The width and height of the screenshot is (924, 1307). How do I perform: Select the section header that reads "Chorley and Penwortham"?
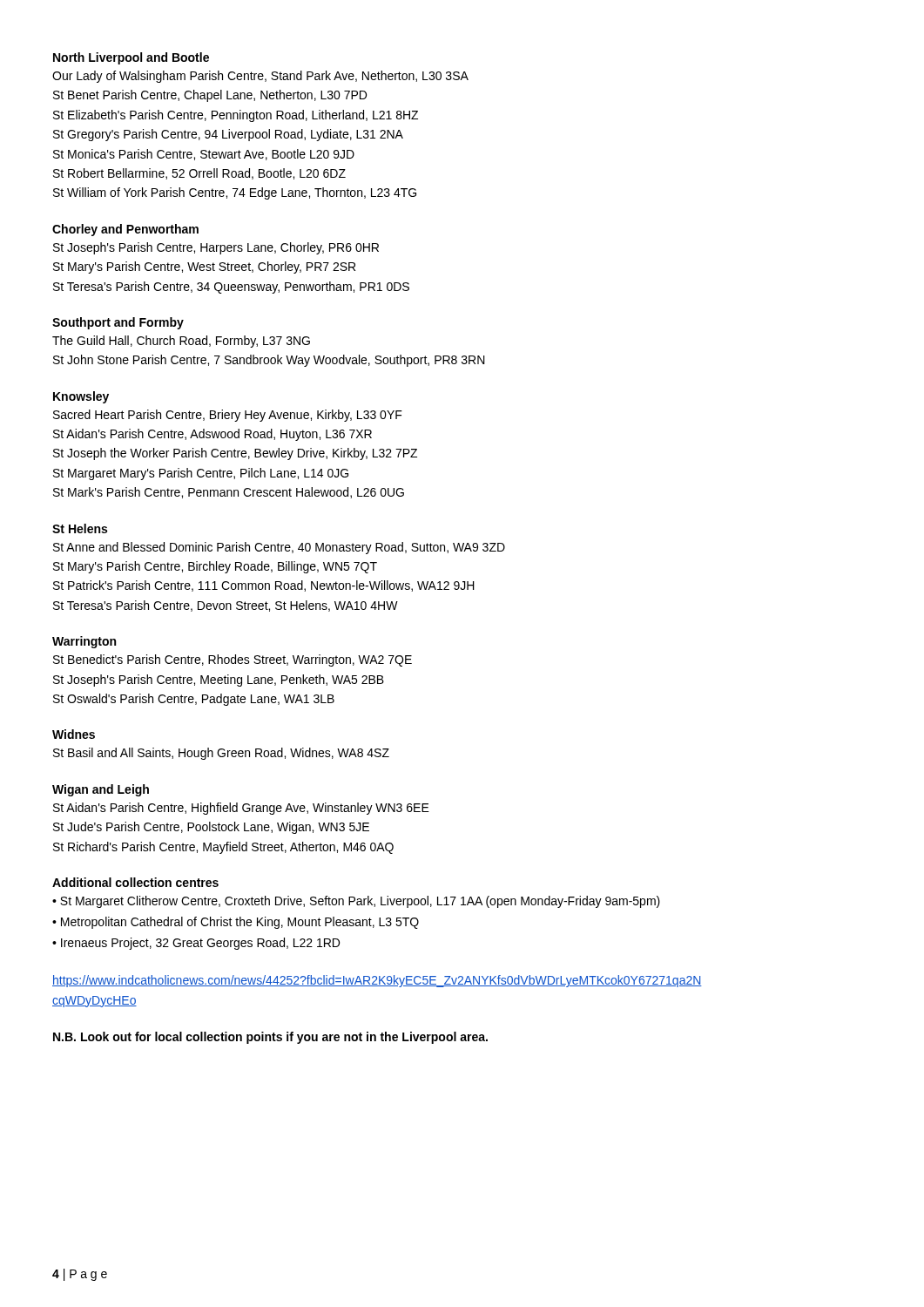click(126, 229)
